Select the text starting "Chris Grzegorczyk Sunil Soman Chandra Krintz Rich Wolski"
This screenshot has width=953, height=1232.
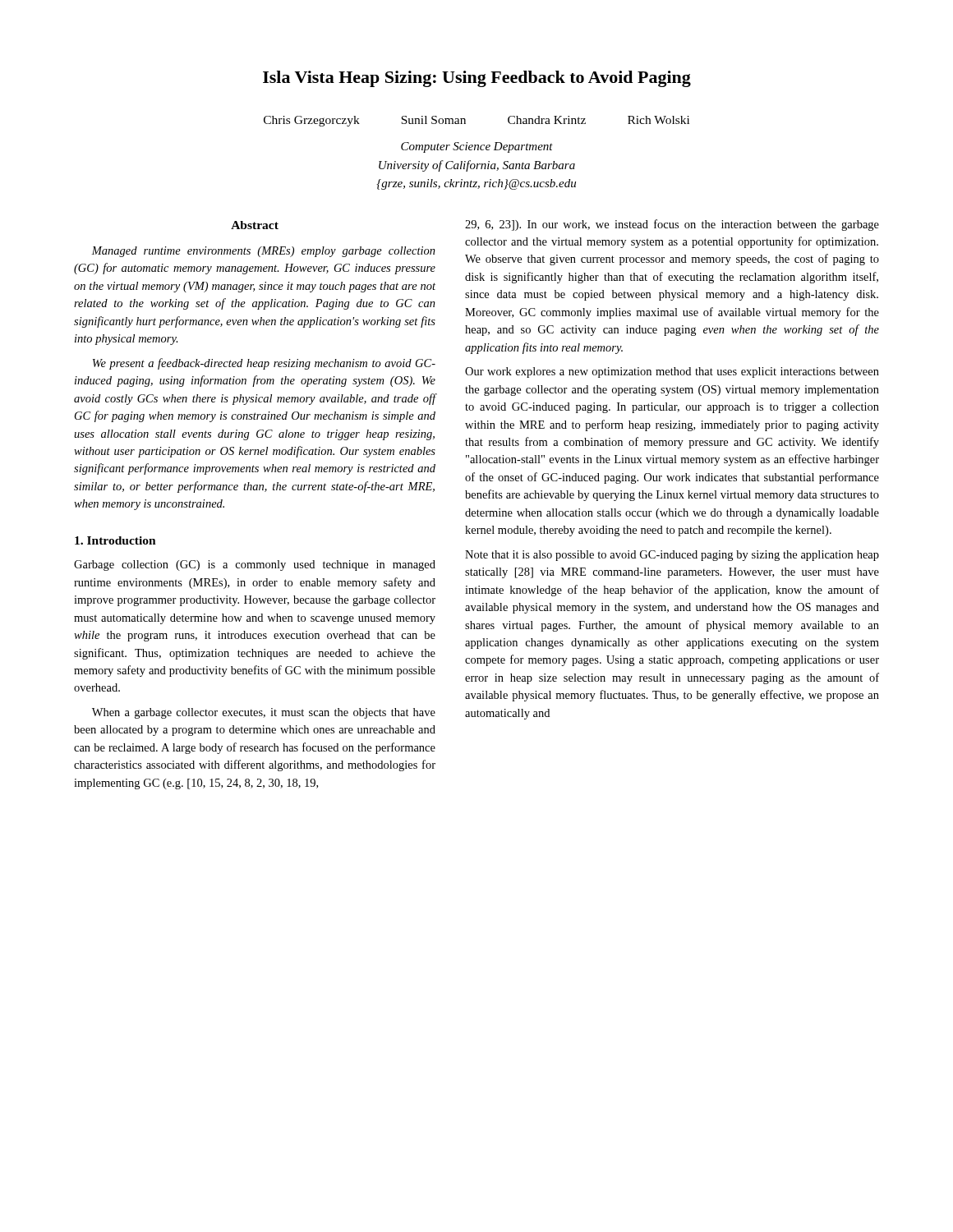pos(476,120)
